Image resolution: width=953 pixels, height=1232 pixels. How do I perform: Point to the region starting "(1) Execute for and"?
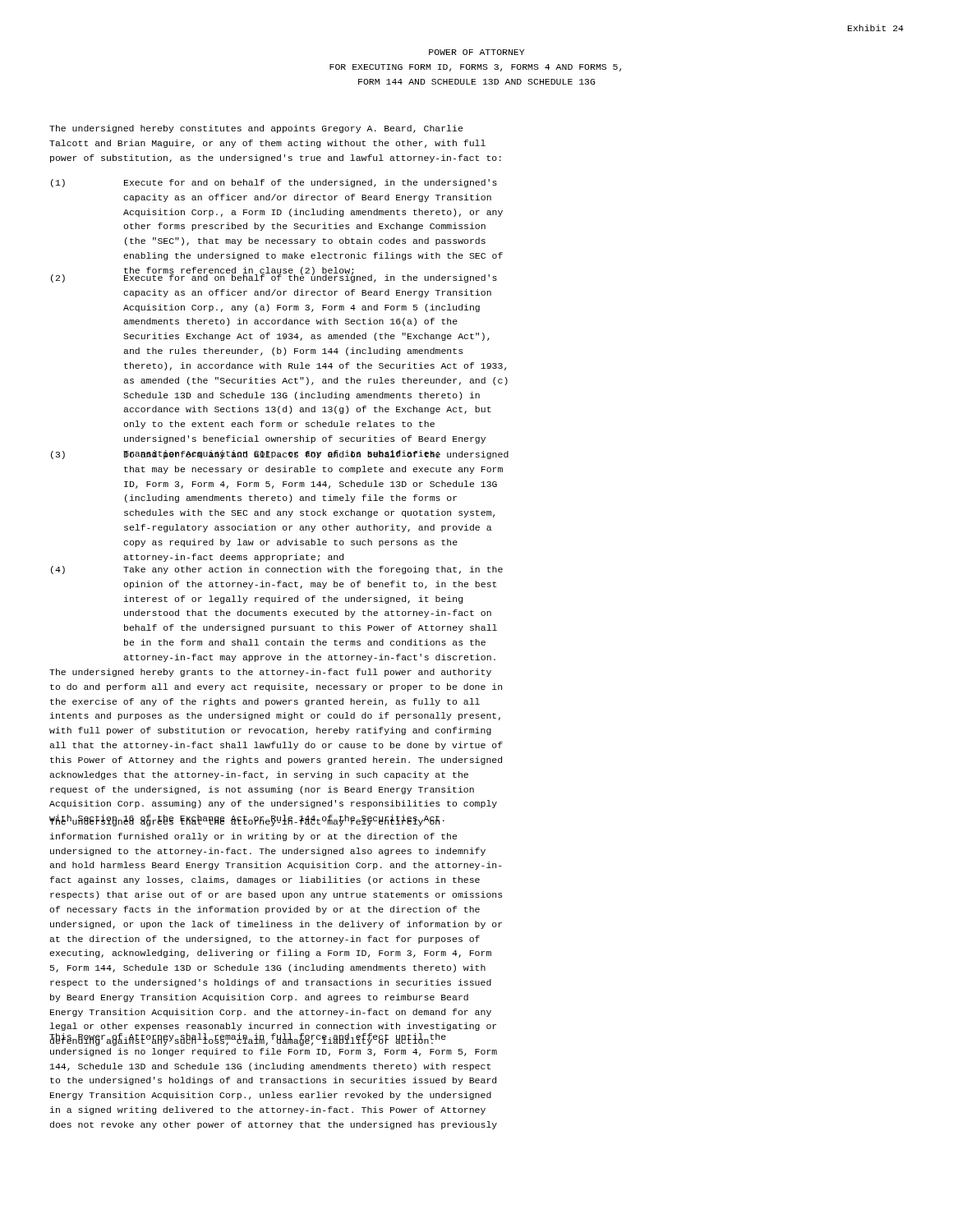(476, 227)
